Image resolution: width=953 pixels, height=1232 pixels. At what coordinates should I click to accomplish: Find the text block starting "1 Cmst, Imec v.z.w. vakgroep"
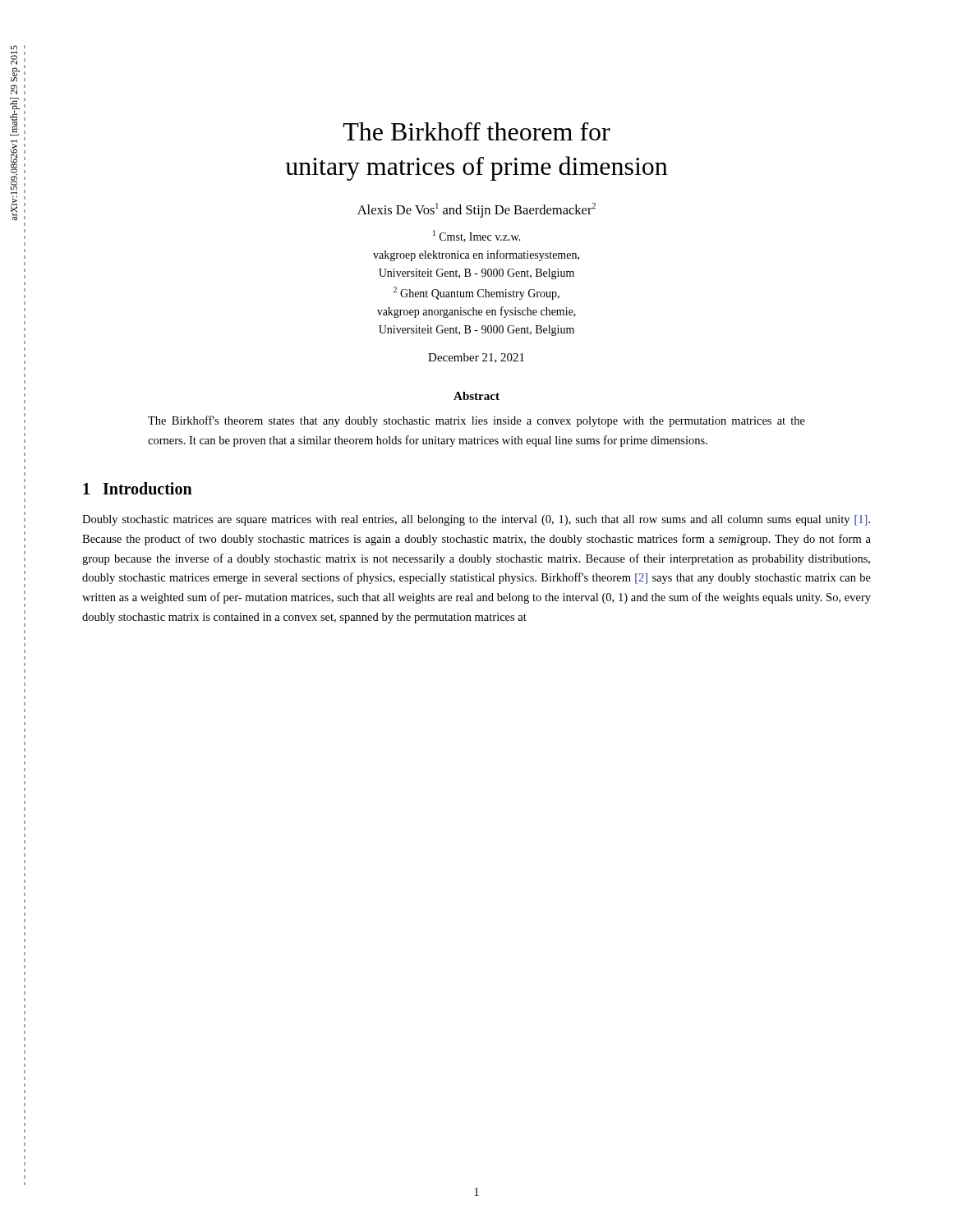[x=476, y=282]
